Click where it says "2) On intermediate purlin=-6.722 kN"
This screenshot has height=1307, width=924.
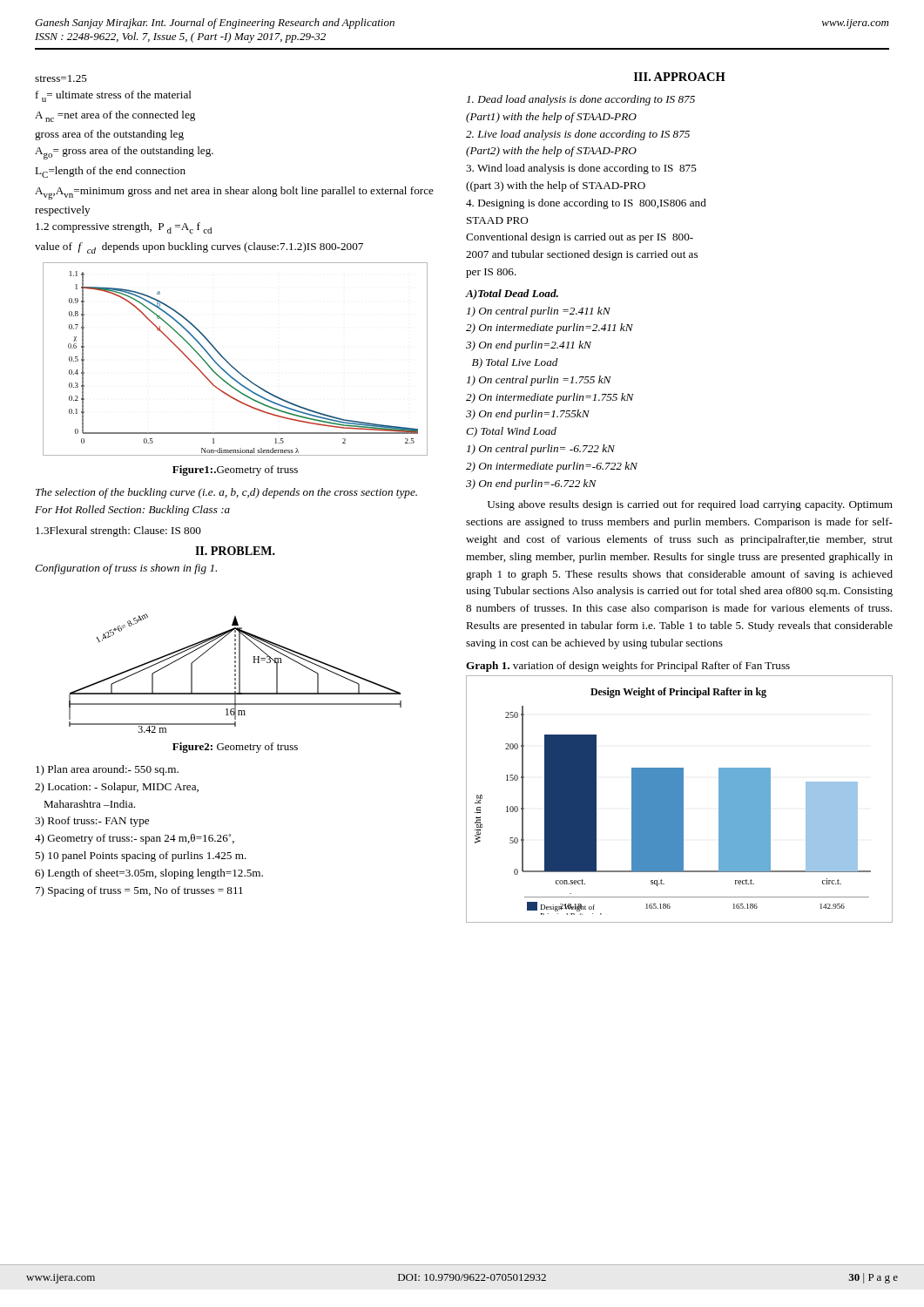[552, 466]
